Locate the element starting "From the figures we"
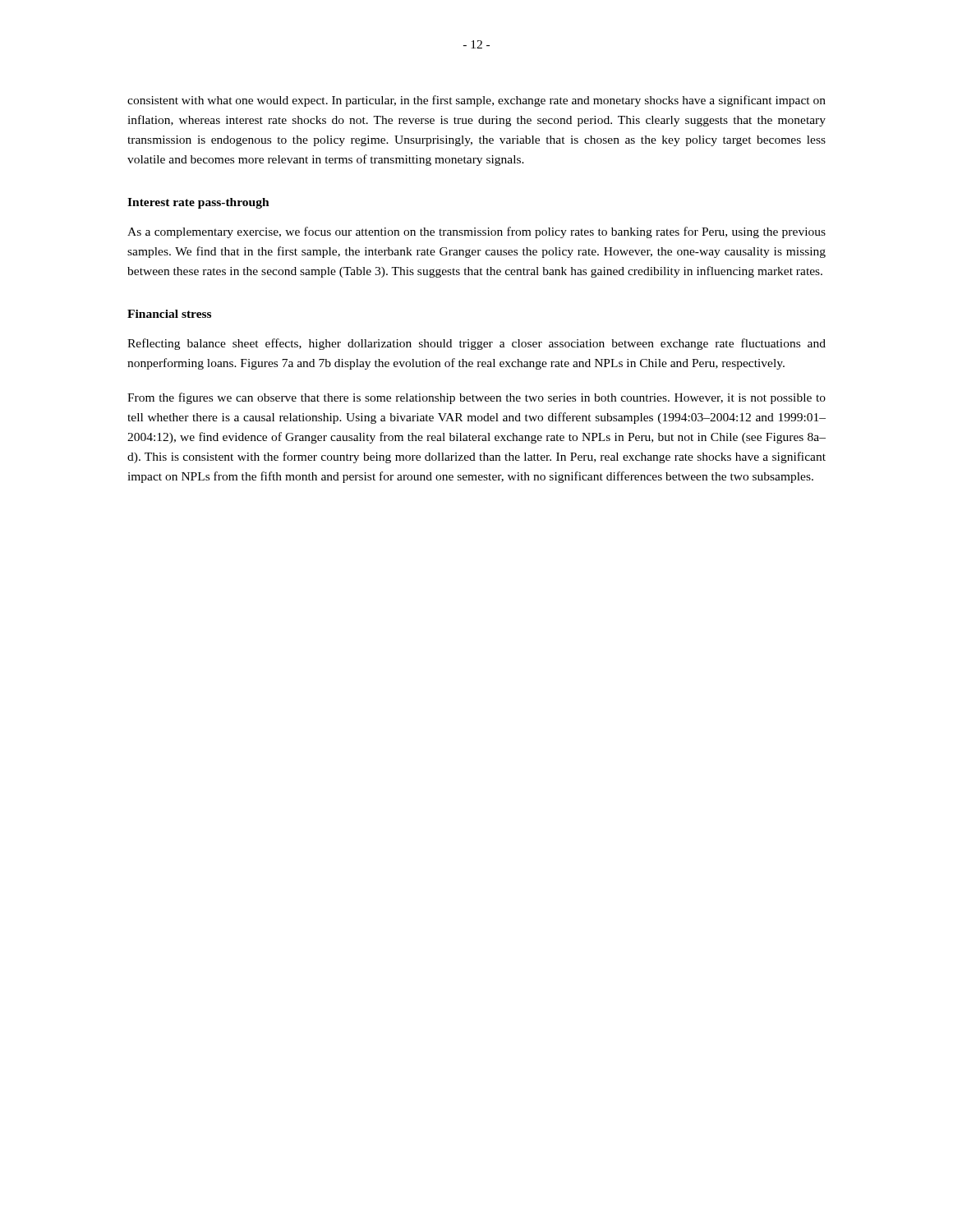The height and width of the screenshot is (1232, 953). [476, 437]
